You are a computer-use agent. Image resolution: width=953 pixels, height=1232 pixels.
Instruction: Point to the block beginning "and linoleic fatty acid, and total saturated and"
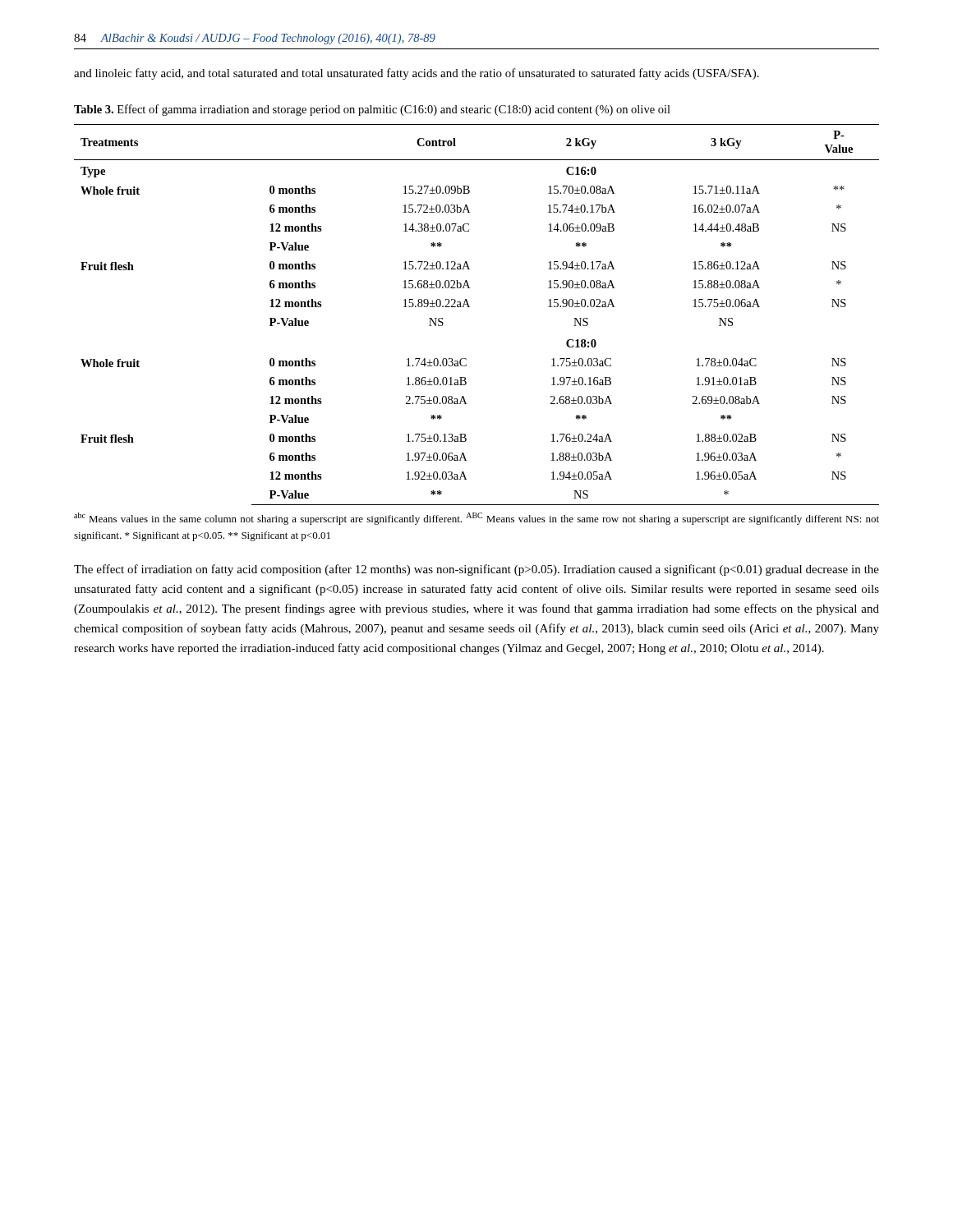(417, 73)
